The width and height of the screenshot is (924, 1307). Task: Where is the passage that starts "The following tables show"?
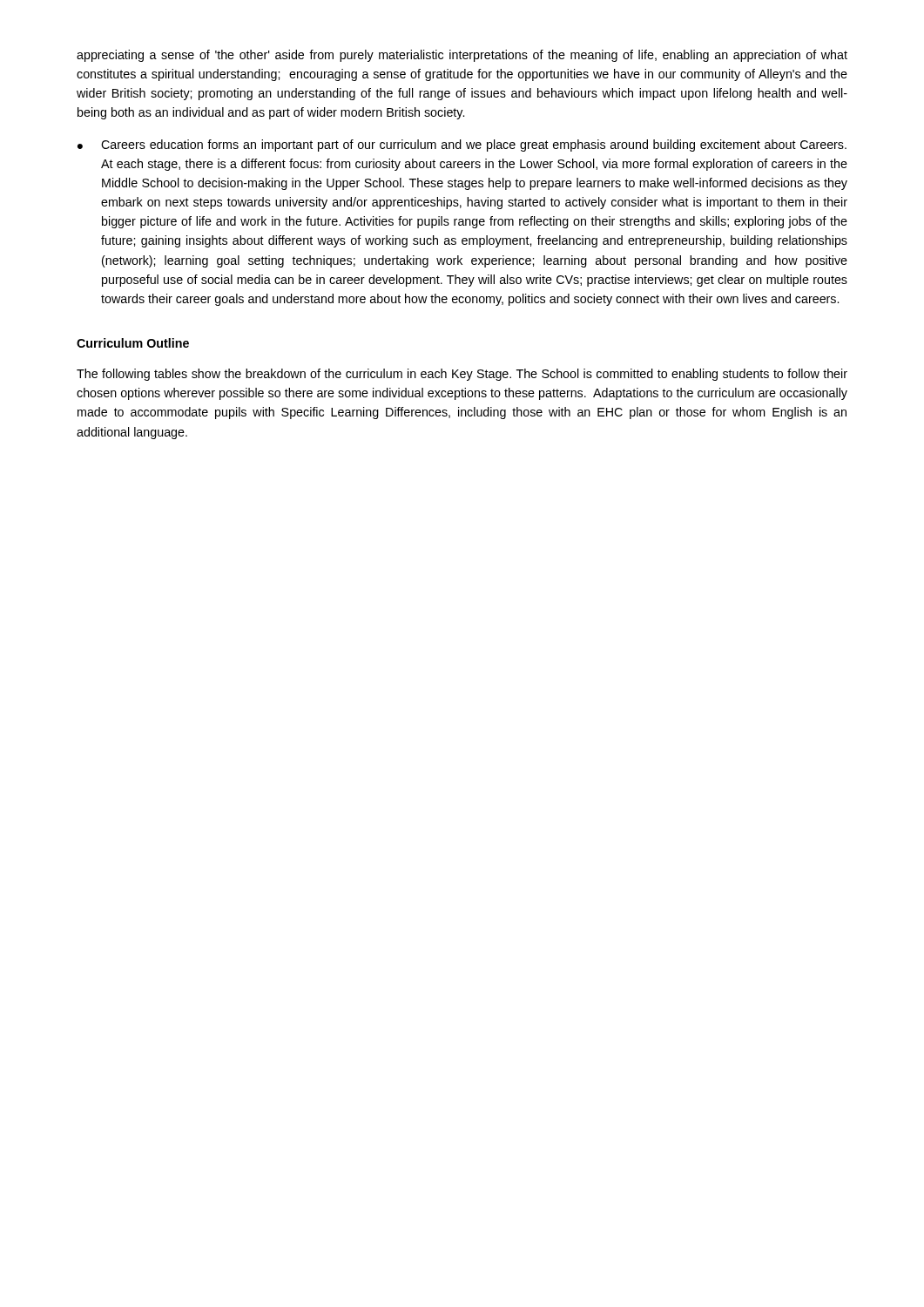coord(462,403)
